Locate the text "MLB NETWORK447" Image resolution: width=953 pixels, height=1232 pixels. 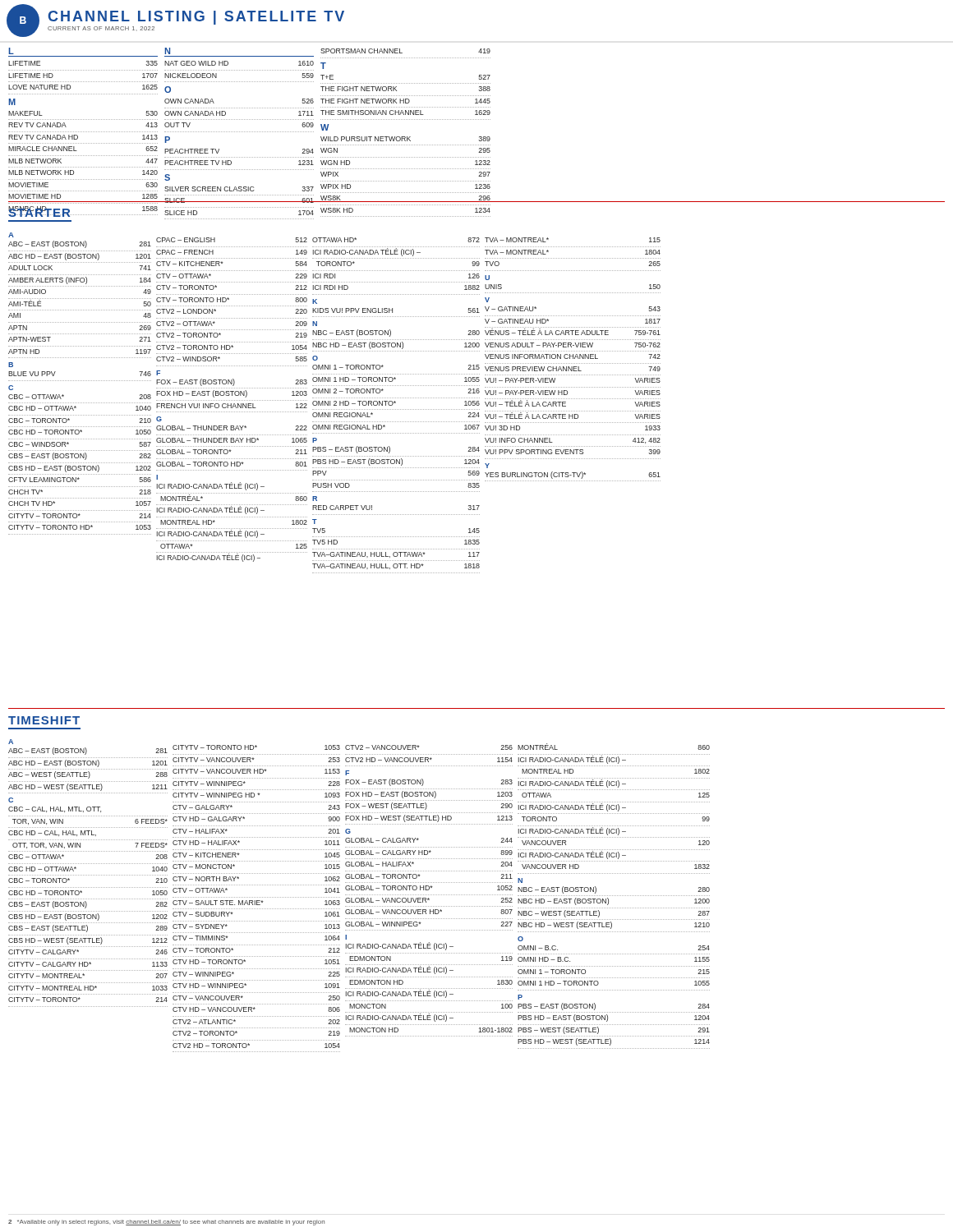click(83, 161)
